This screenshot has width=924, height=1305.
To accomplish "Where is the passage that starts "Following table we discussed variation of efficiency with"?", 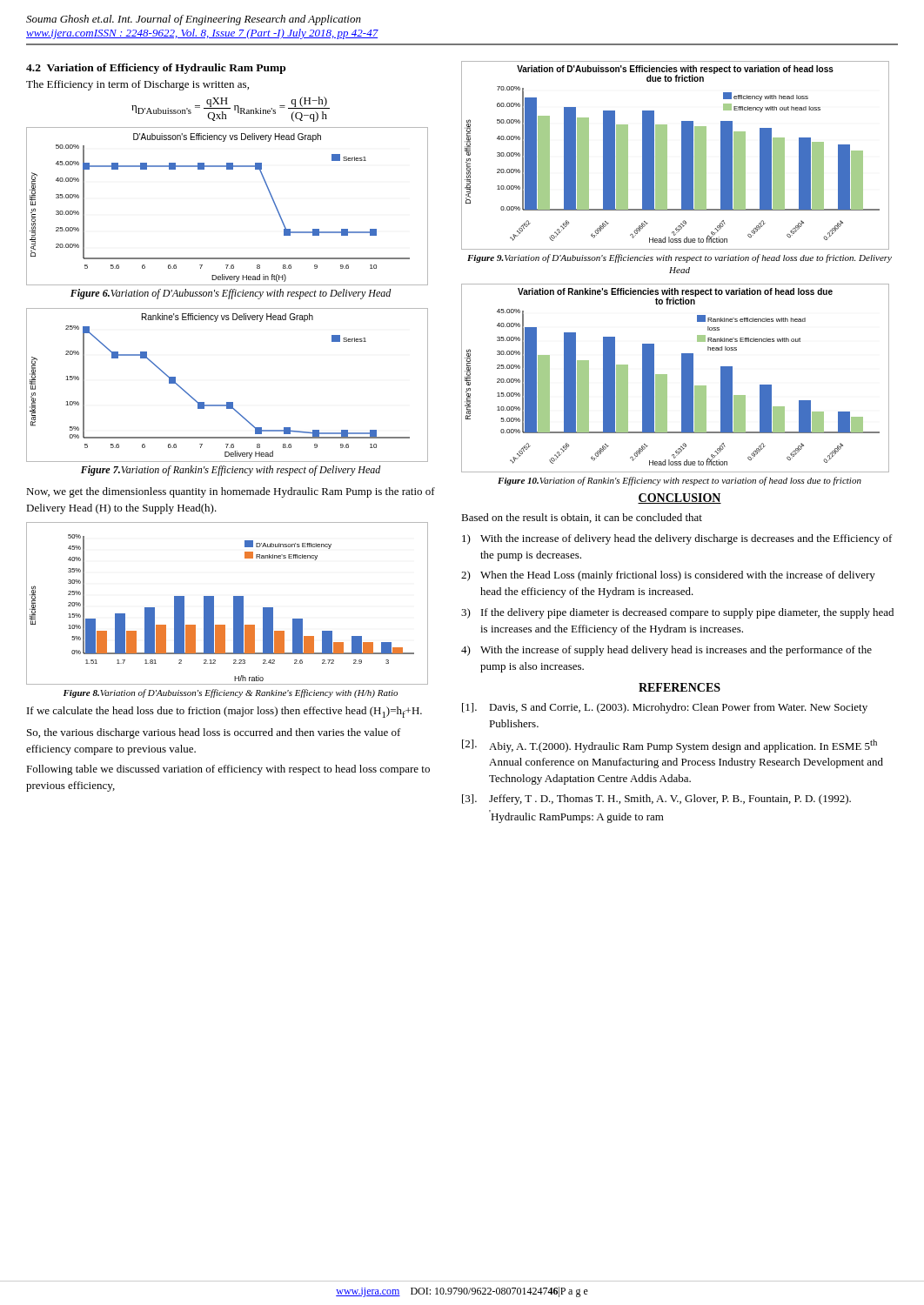I will (x=228, y=777).
